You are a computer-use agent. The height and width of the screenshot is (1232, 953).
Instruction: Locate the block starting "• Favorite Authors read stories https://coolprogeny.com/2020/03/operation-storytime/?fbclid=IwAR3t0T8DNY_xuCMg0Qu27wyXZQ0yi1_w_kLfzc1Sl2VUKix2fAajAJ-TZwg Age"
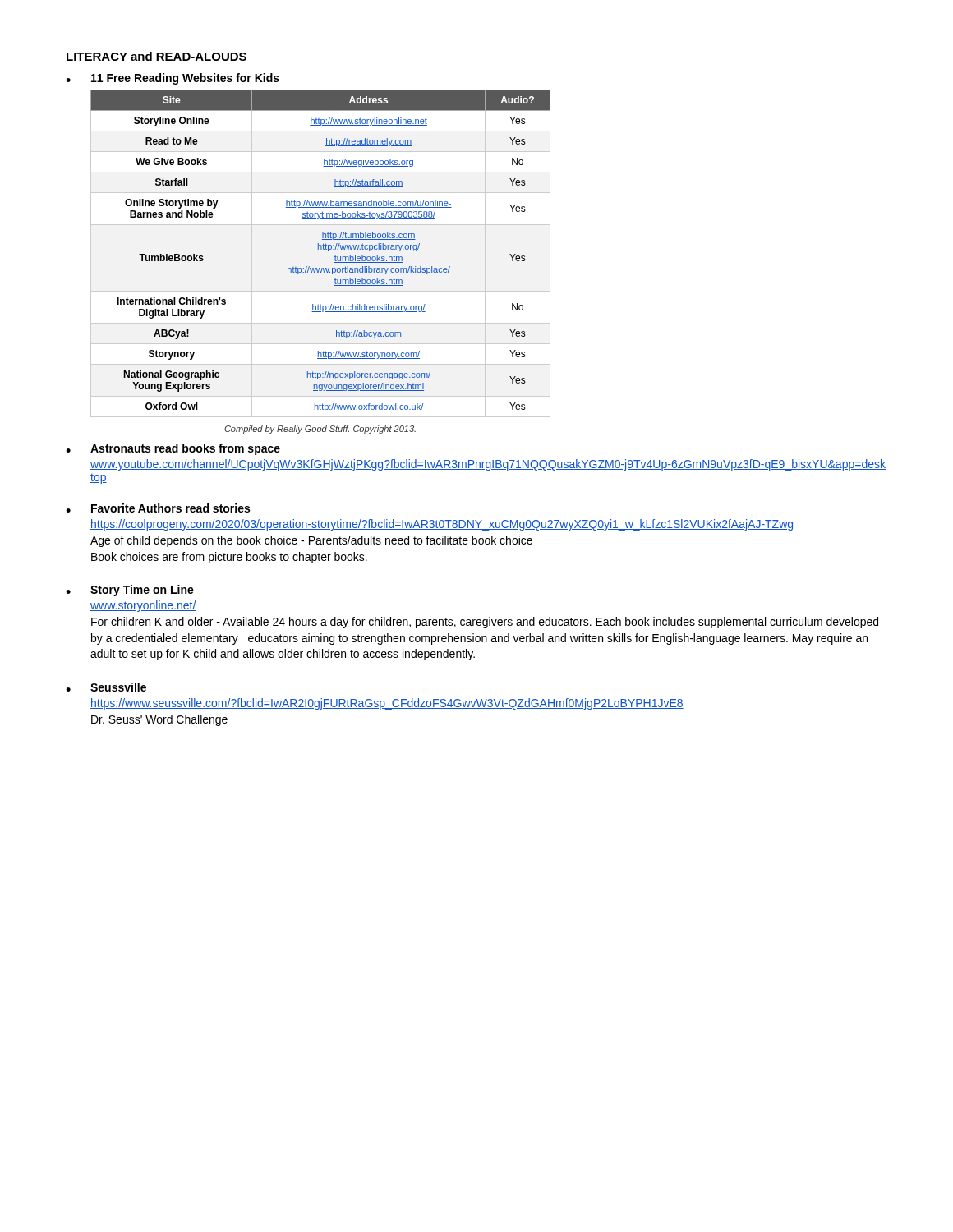pos(476,534)
